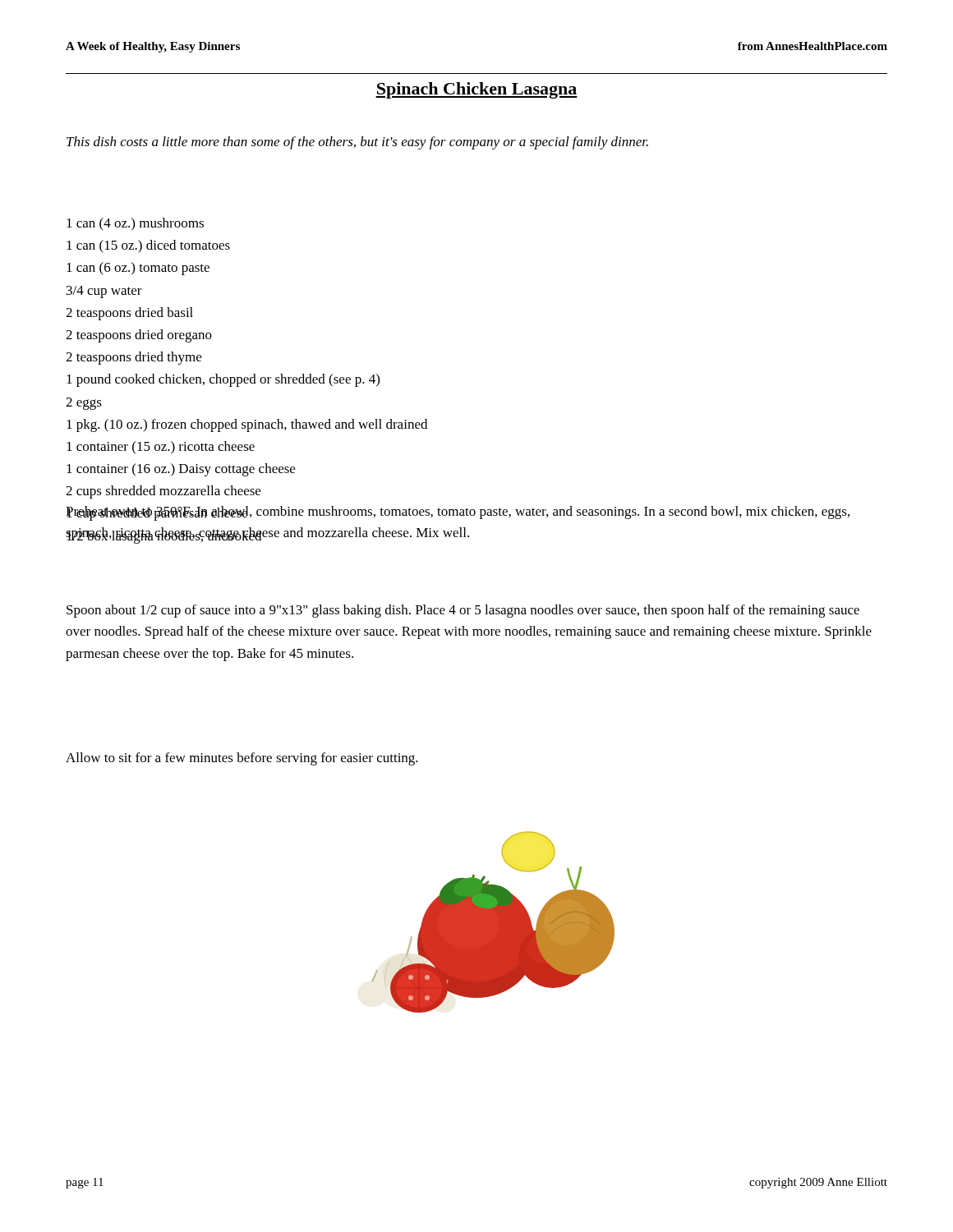Point to the text block starting "This dish costs a"
The height and width of the screenshot is (1232, 953).
358,142
